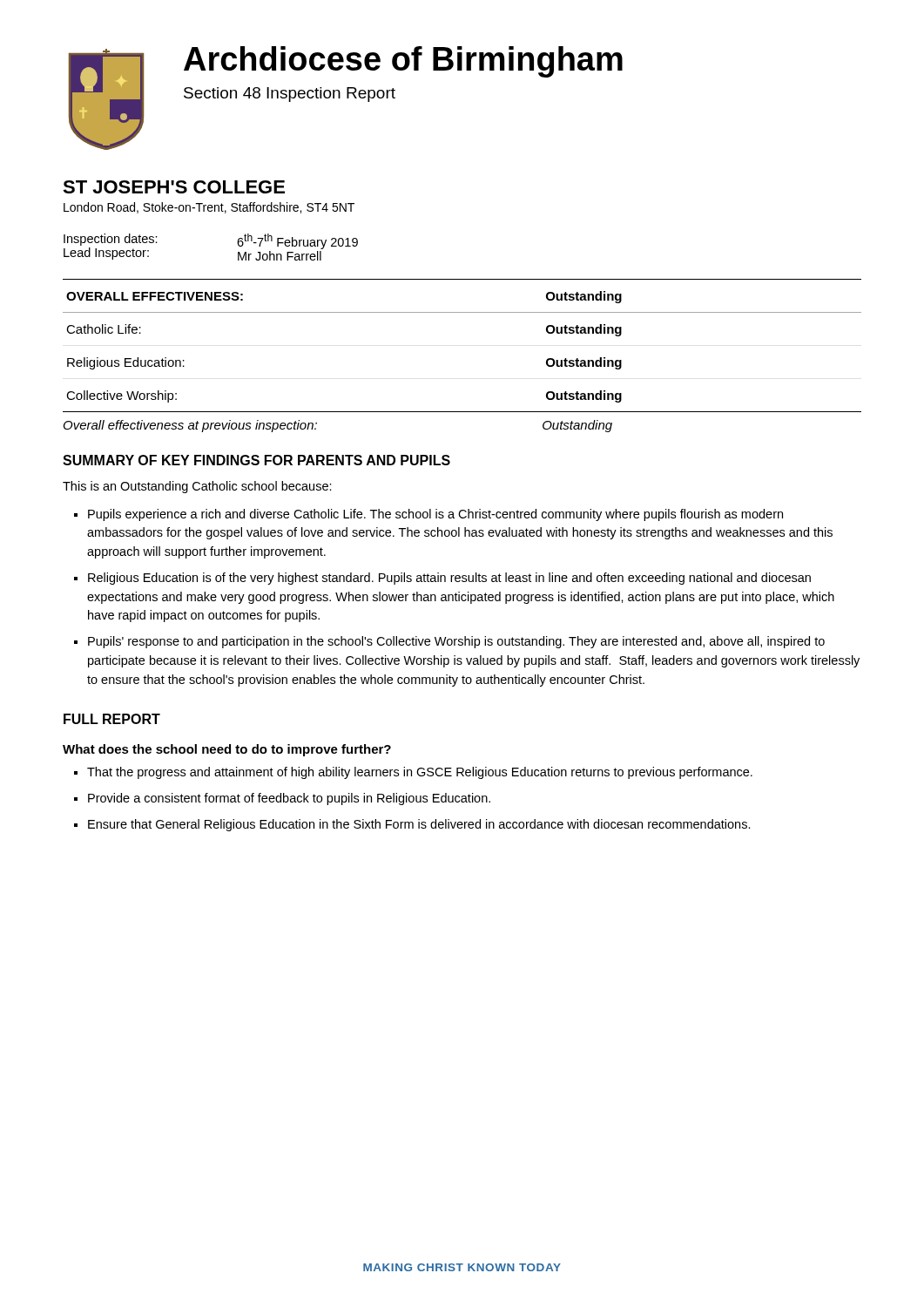Viewport: 924px width, 1307px height.
Task: Click the passage that begins "Pupils experience a rich and diverse"
Action: [x=460, y=533]
